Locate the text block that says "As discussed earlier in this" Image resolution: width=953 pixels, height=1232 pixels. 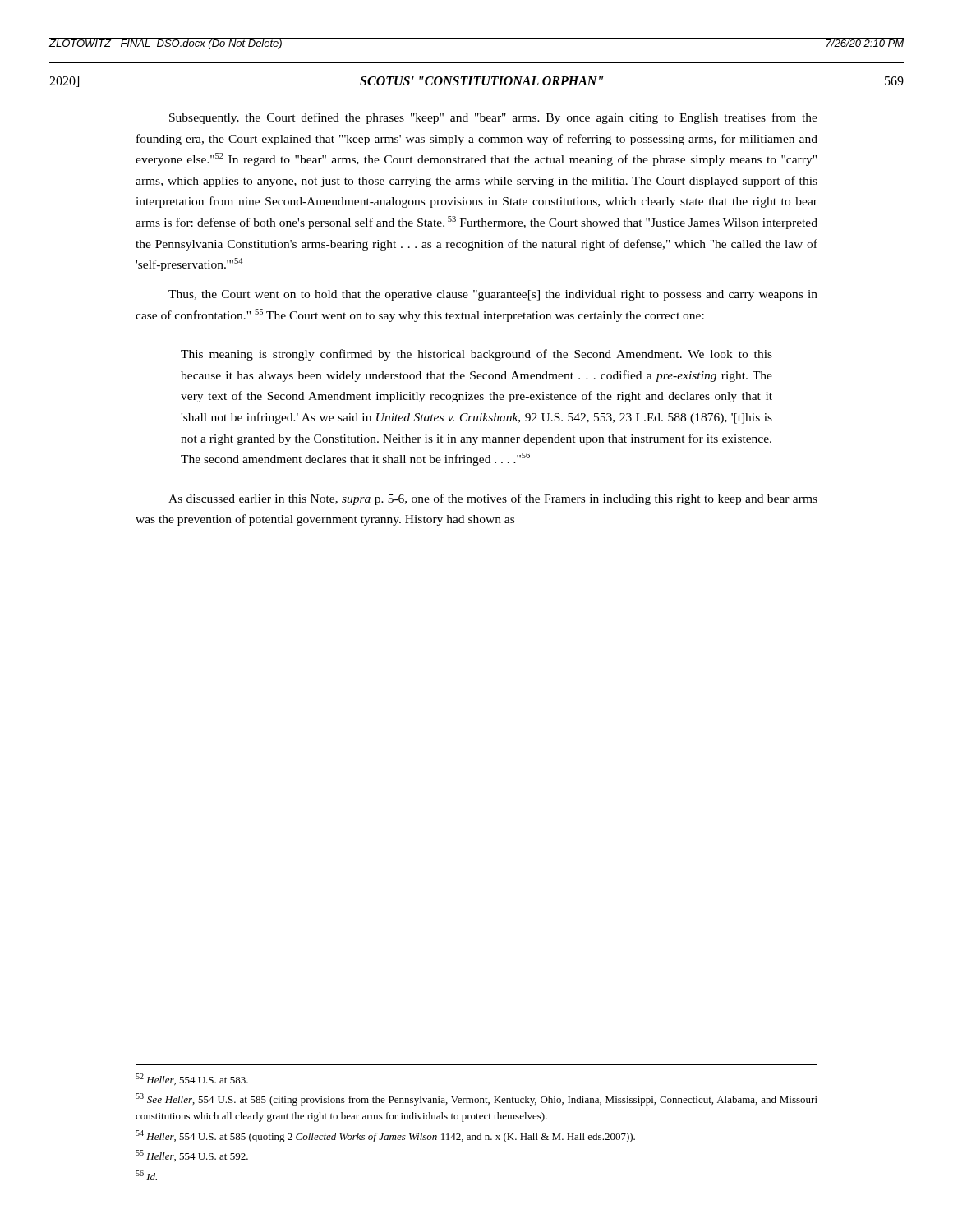click(476, 508)
